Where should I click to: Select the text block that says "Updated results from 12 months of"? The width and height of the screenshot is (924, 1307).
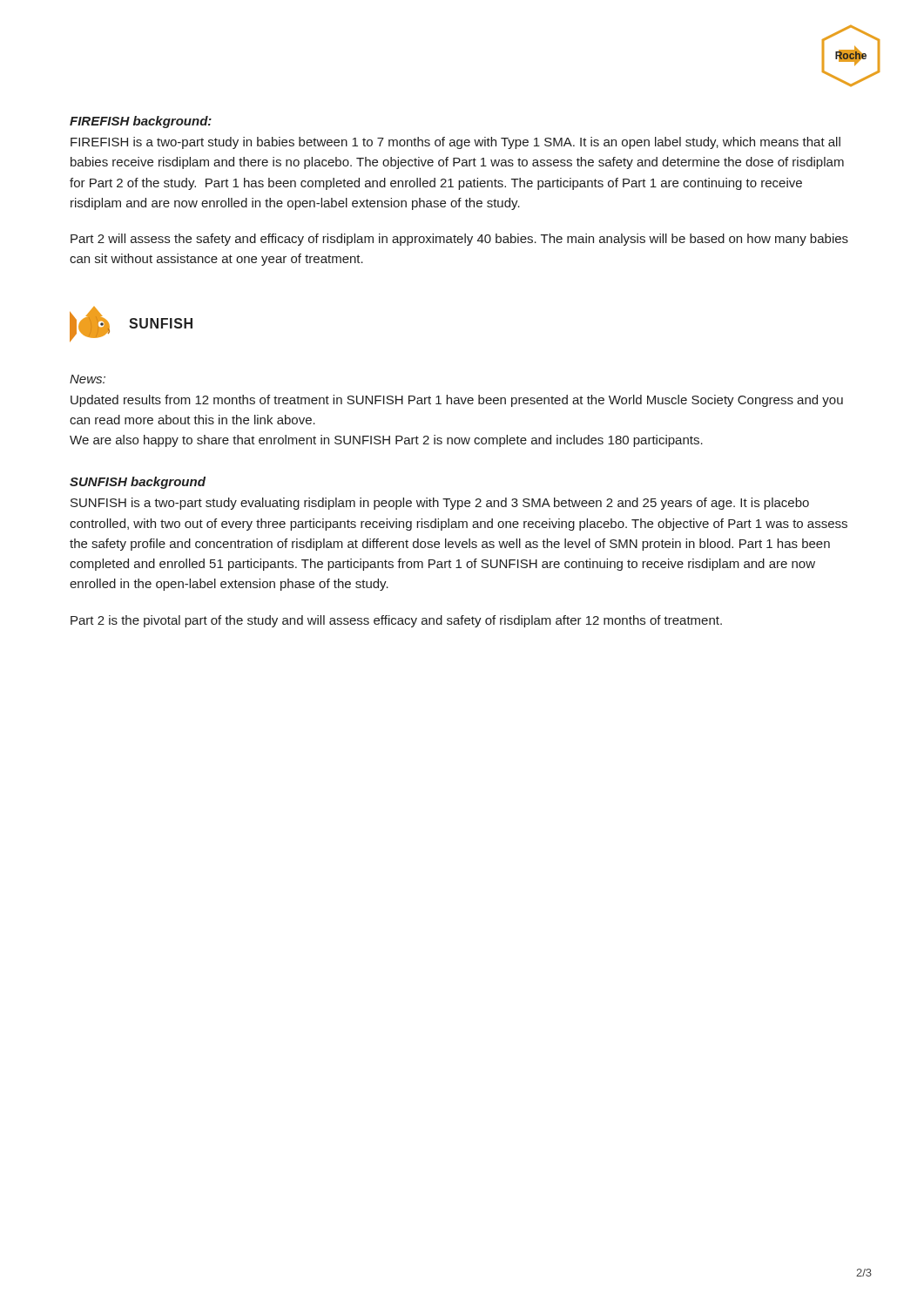coord(457,401)
